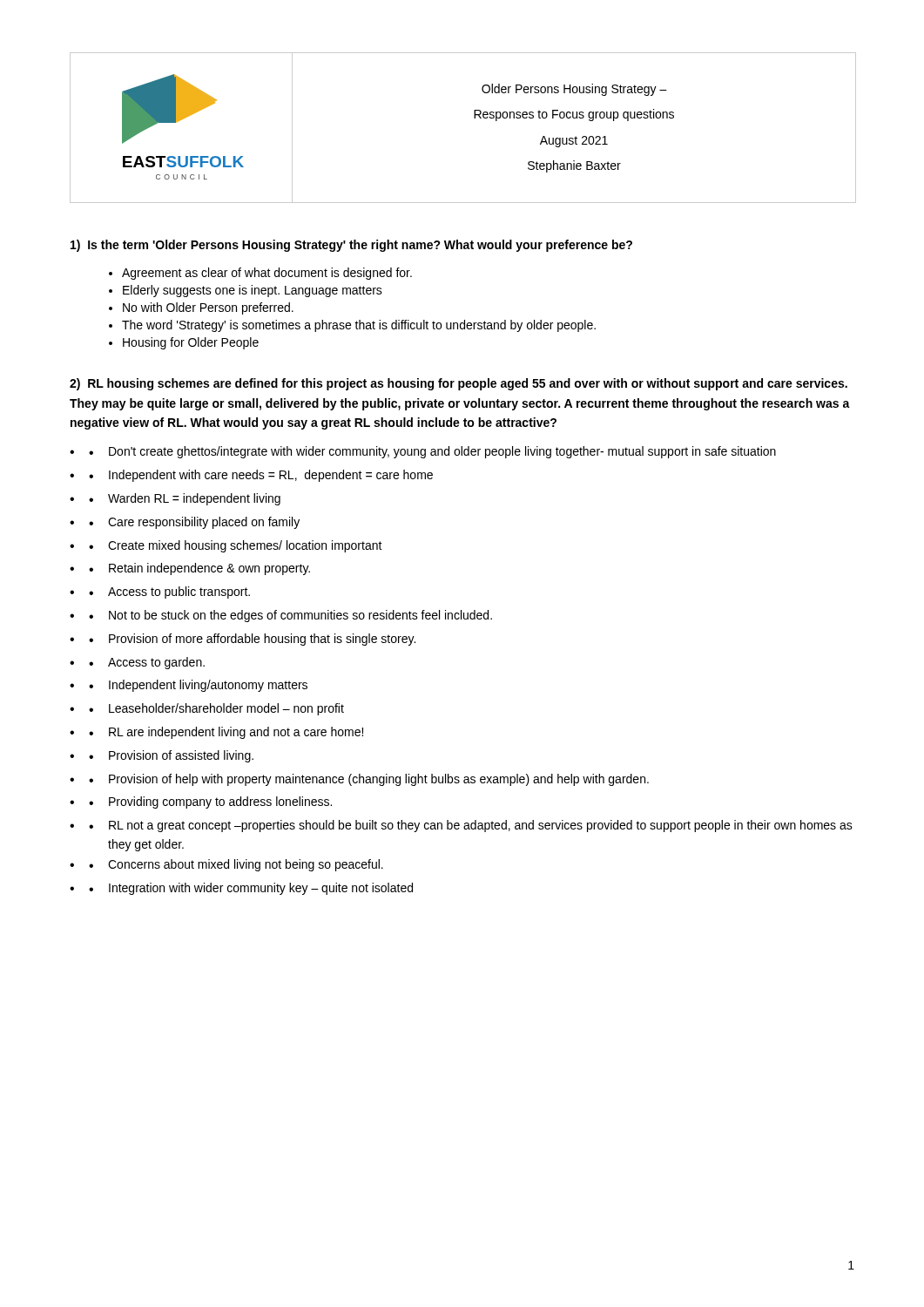
Task: Where is the passage that starts "• RL not a"?
Action: [462, 835]
